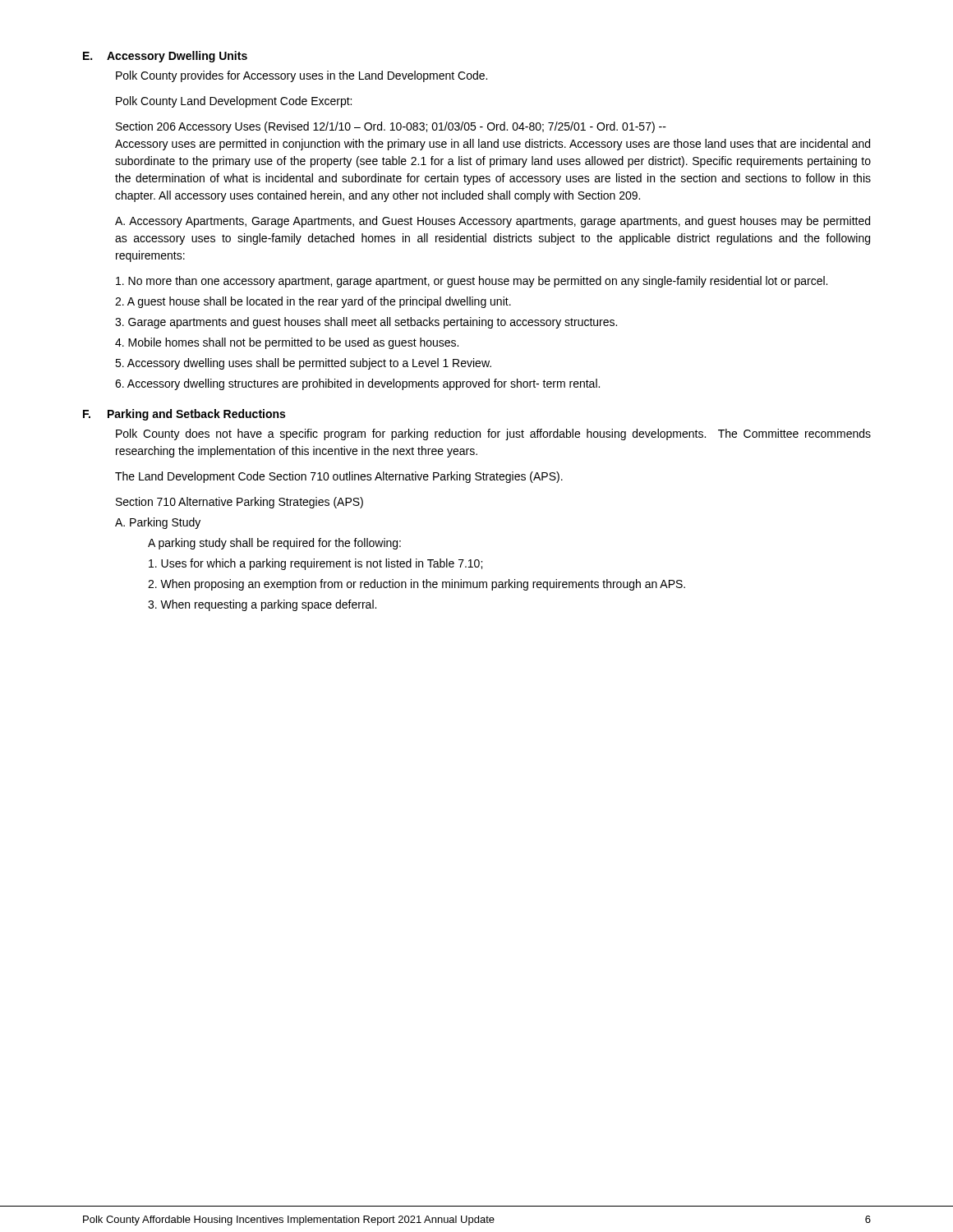Find the text that reads "A. Parking Study"
The height and width of the screenshot is (1232, 953).
click(158, 522)
